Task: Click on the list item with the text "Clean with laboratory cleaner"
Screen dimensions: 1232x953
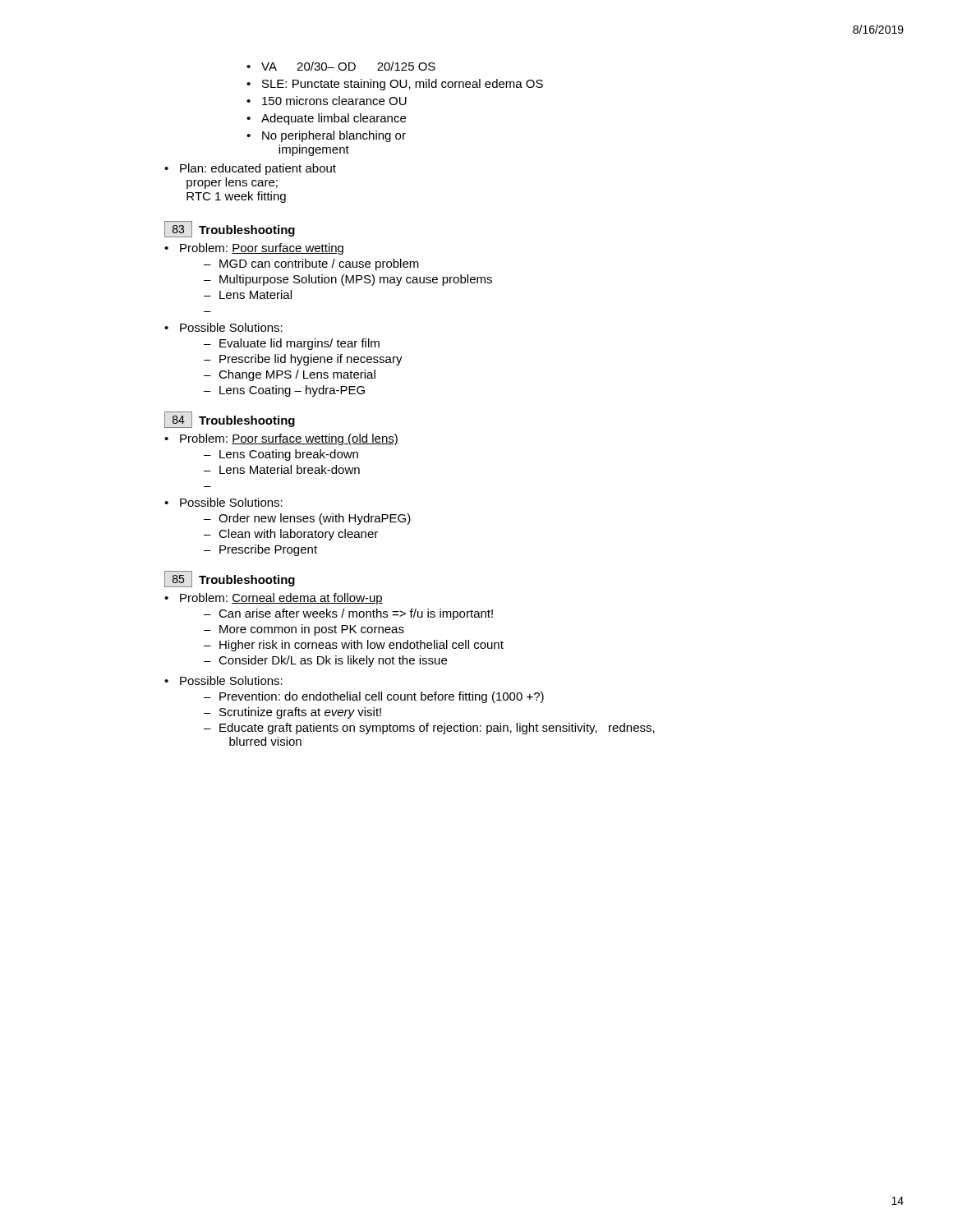Action: (298, 533)
